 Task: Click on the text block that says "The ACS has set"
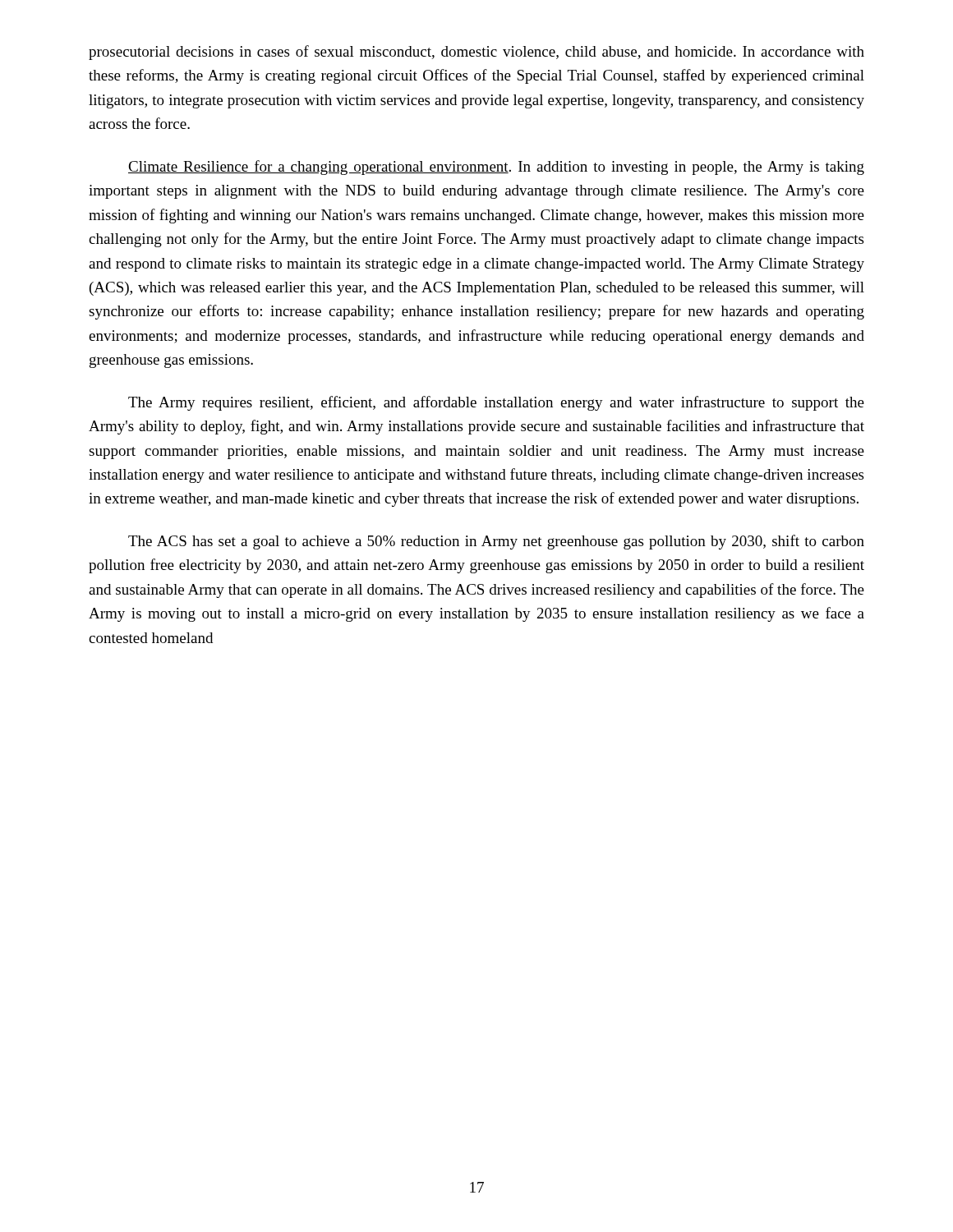476,589
